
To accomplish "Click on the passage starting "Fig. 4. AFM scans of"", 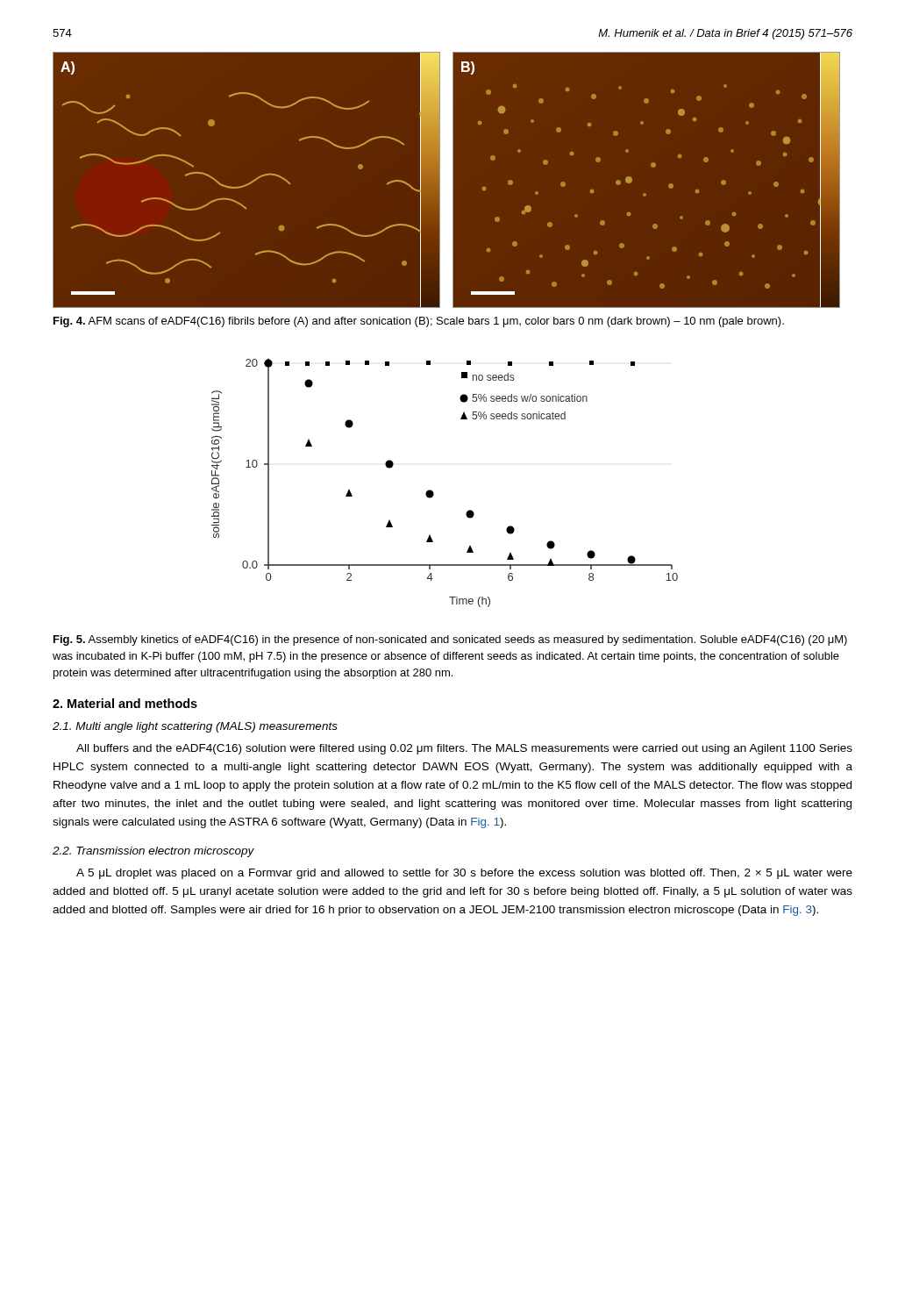I will [x=419, y=321].
